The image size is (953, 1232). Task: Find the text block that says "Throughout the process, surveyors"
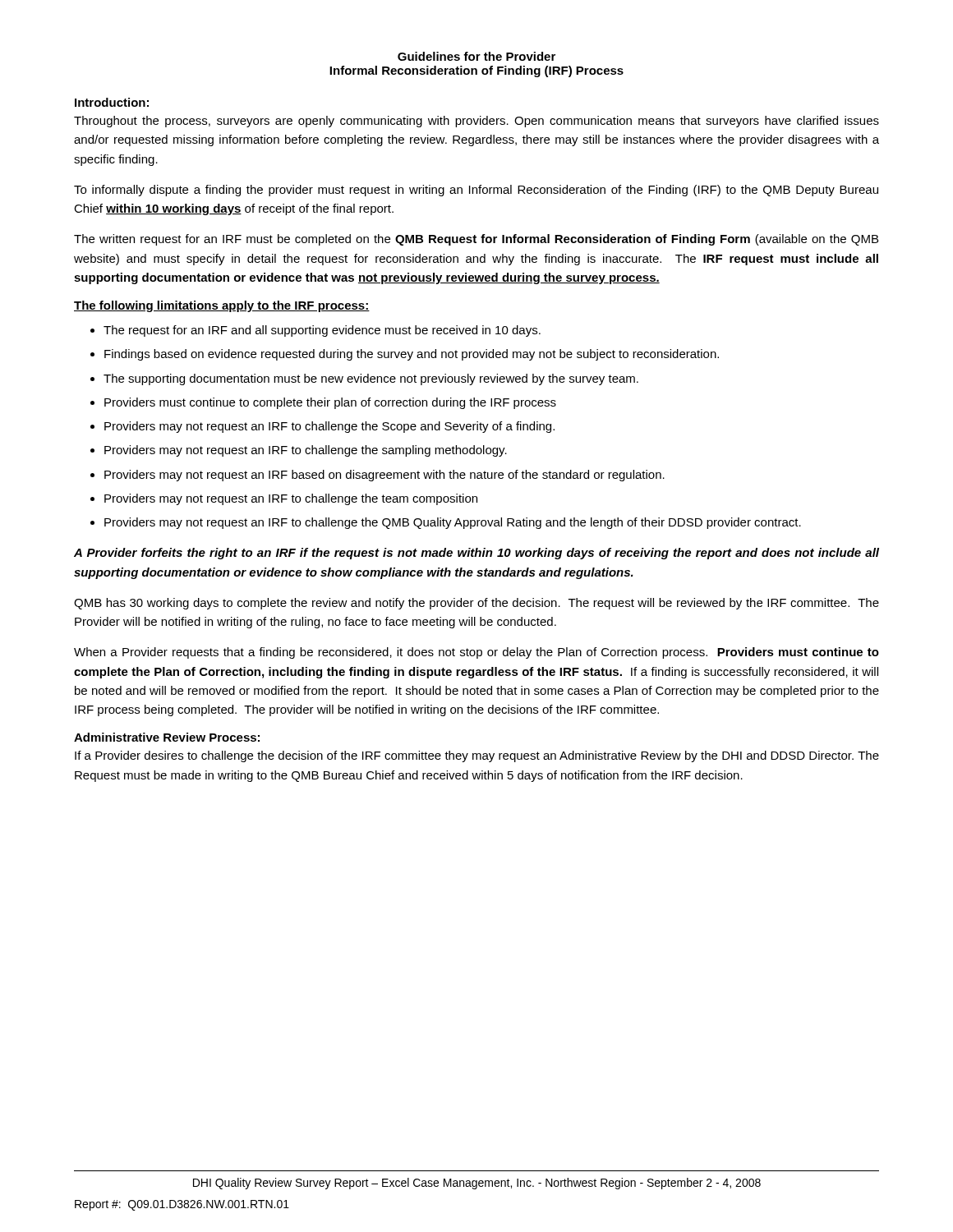(476, 139)
